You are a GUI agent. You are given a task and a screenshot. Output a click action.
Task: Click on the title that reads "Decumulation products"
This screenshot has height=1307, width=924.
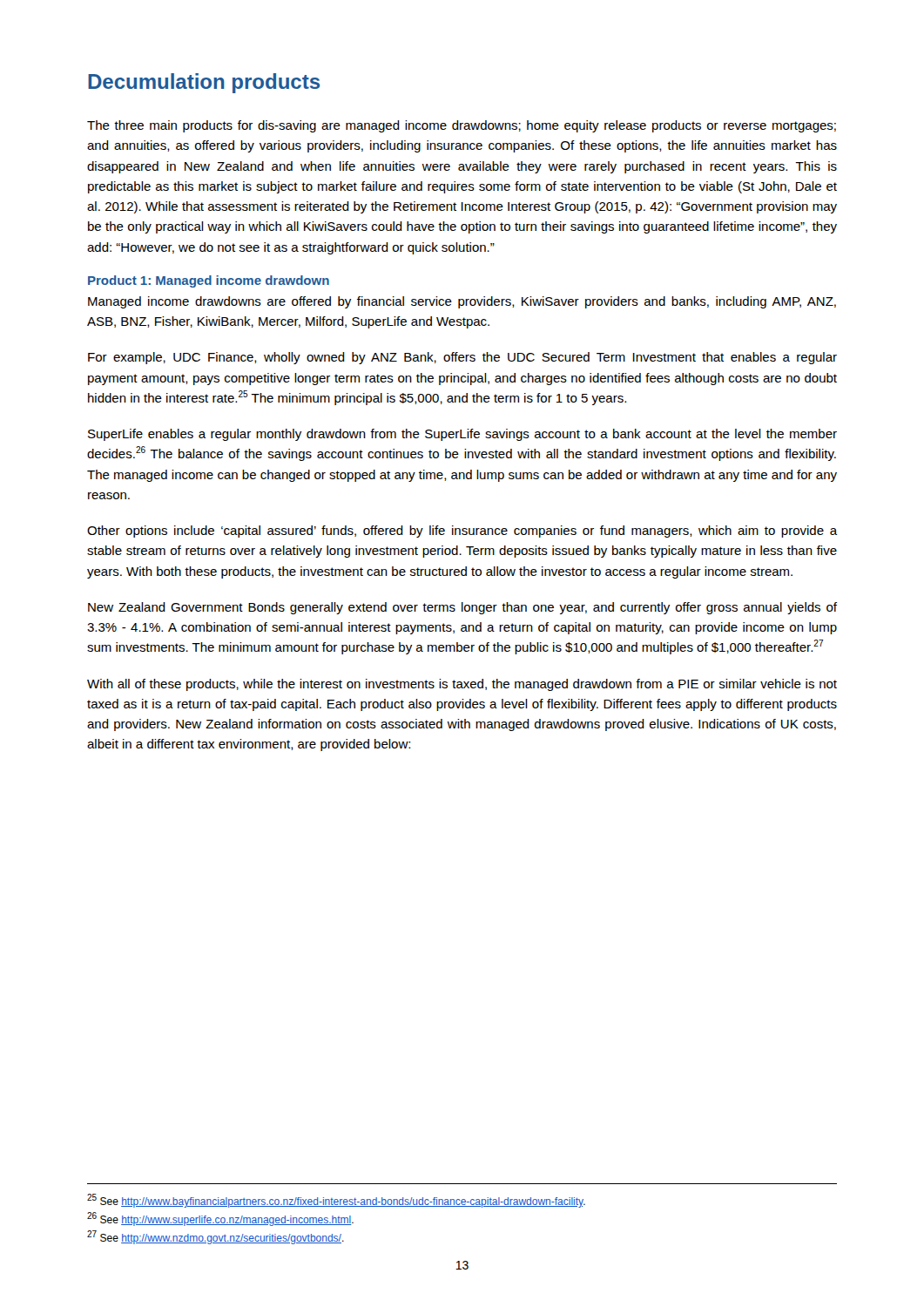pos(204,83)
